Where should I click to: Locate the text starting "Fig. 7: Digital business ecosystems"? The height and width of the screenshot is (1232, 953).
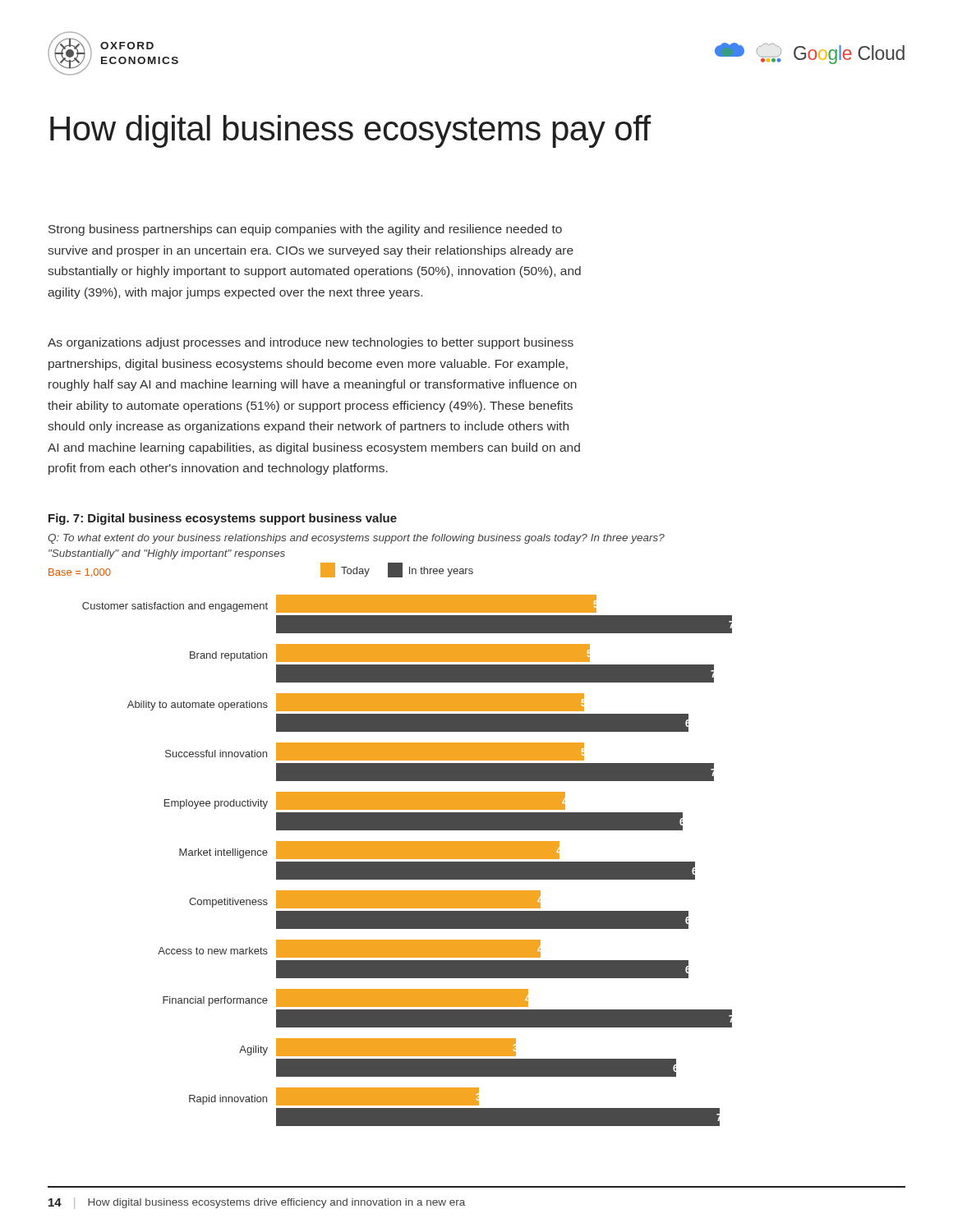[223, 519]
